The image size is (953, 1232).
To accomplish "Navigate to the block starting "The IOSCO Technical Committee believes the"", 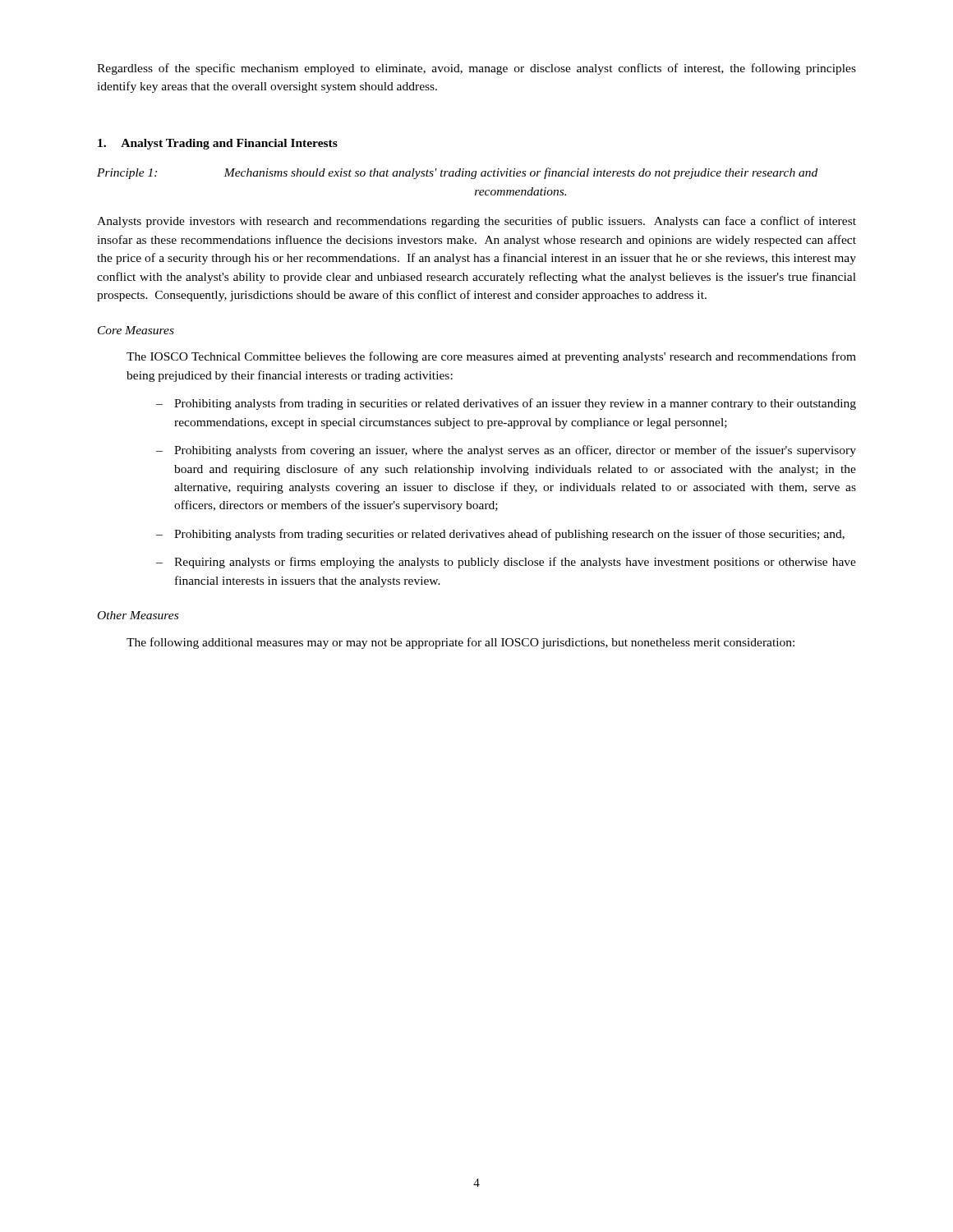I will click(x=491, y=366).
